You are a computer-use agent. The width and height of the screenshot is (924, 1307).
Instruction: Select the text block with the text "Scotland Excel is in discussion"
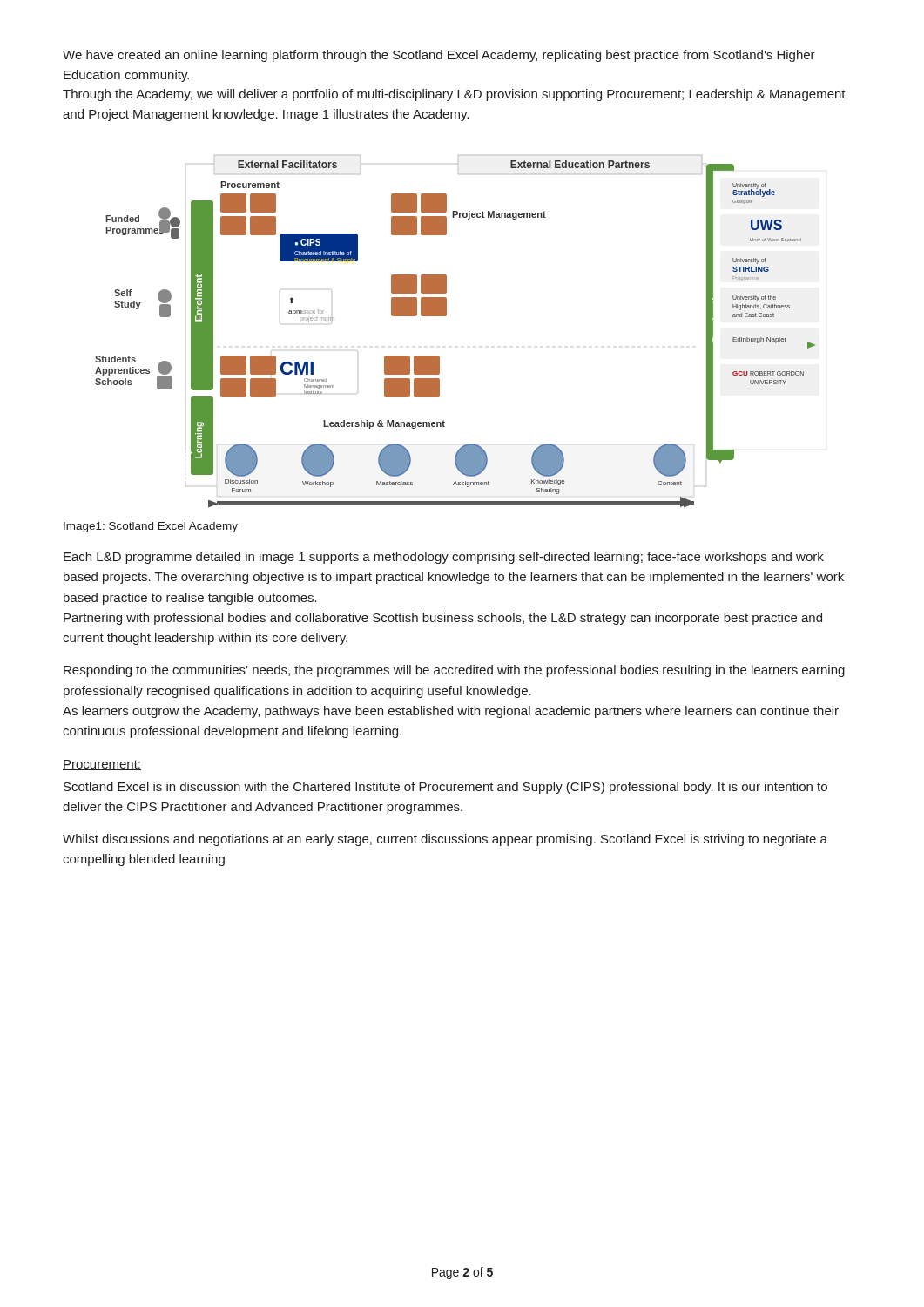(x=445, y=796)
